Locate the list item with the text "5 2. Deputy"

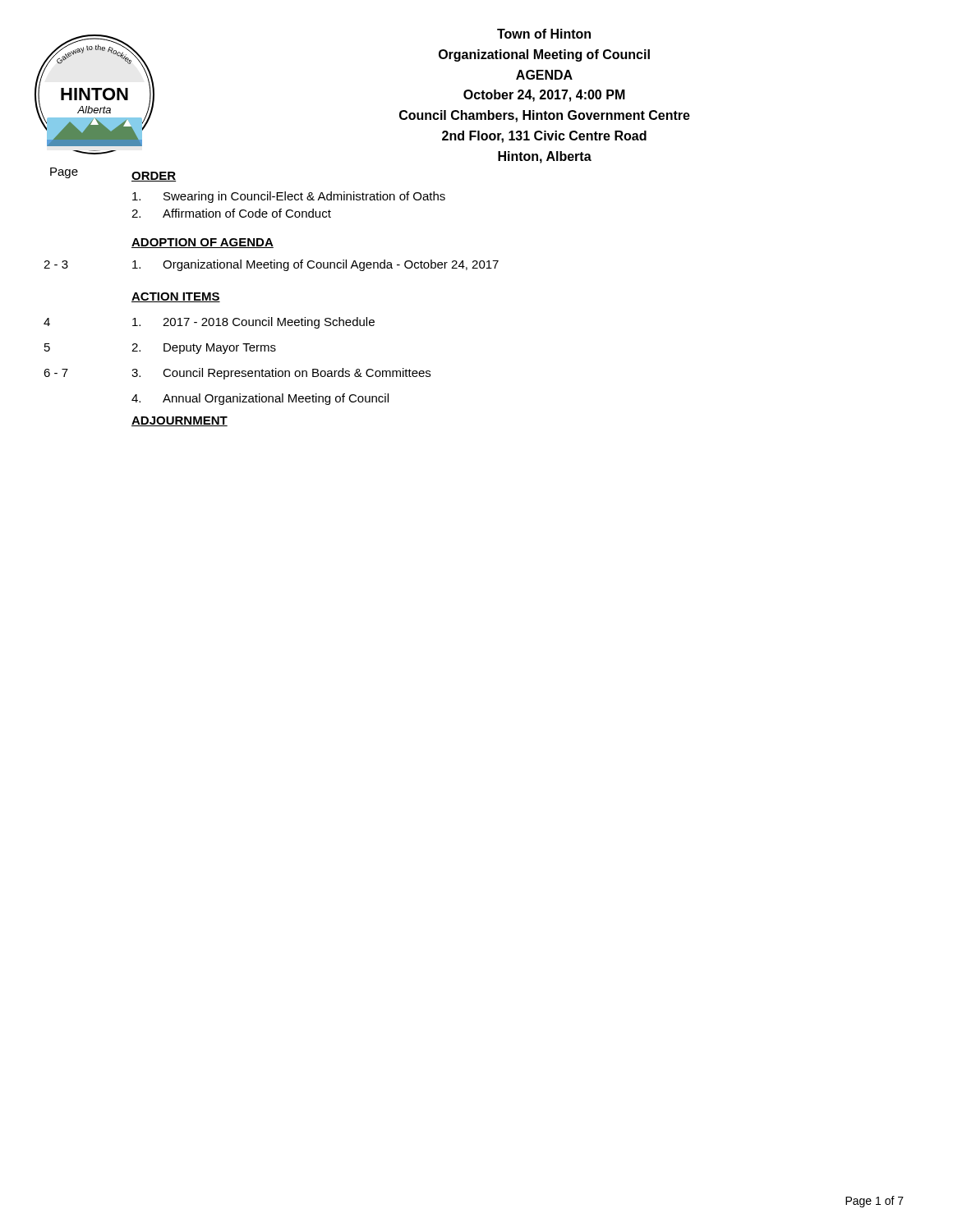(x=204, y=347)
